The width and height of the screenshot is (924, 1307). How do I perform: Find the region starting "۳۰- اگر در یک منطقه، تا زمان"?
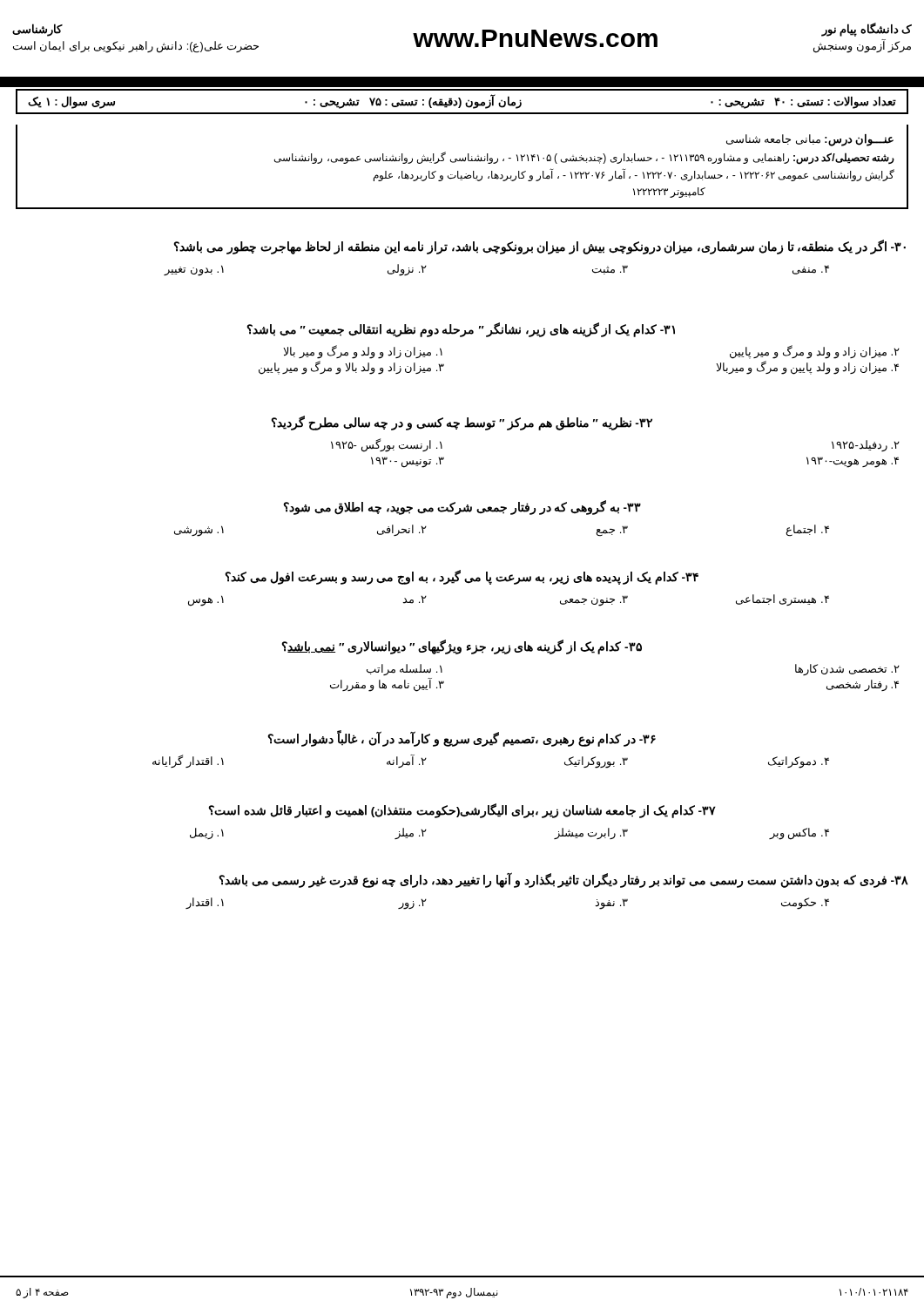click(462, 256)
